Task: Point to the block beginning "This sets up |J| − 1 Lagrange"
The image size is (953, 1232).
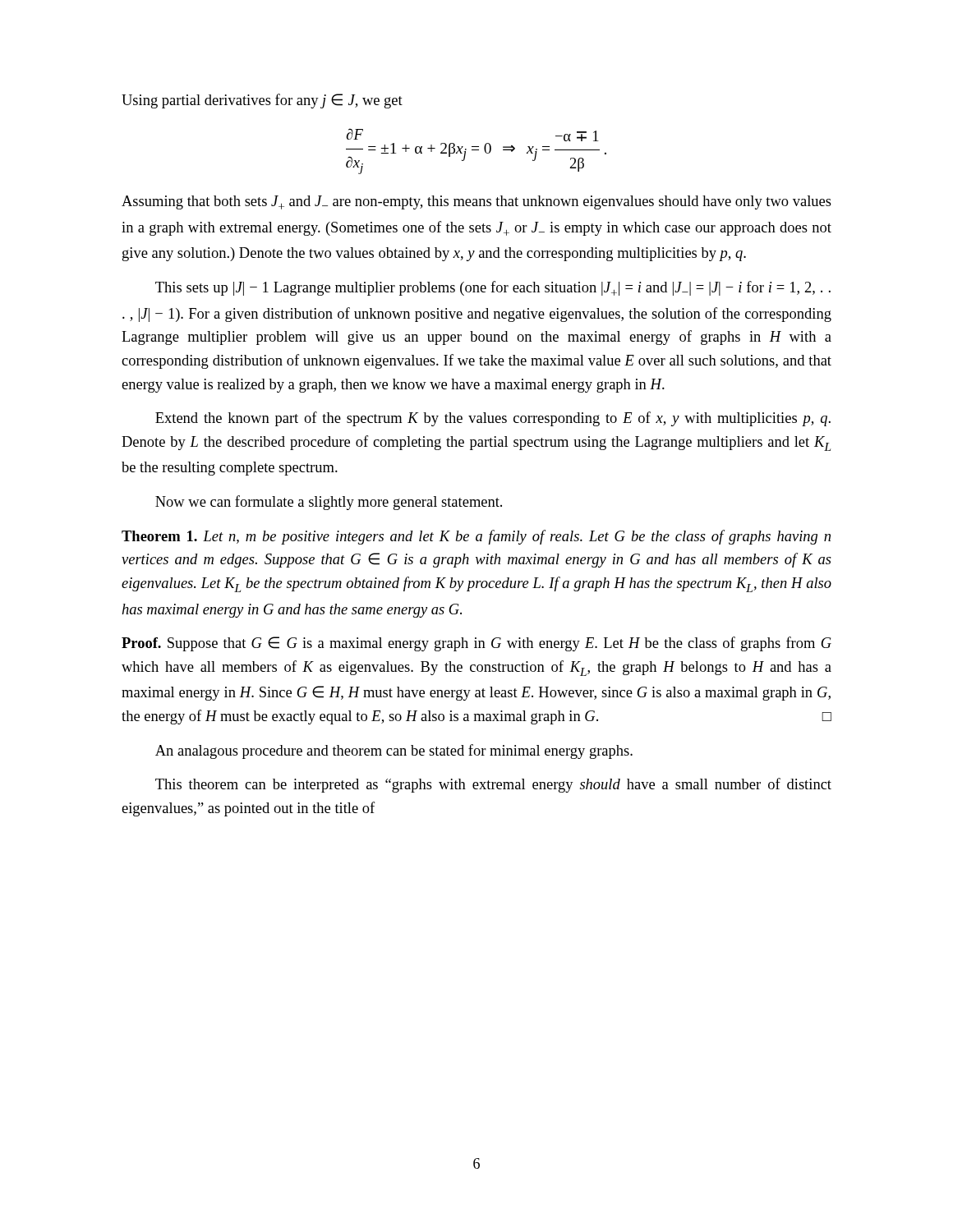Action: pyautogui.click(x=476, y=336)
